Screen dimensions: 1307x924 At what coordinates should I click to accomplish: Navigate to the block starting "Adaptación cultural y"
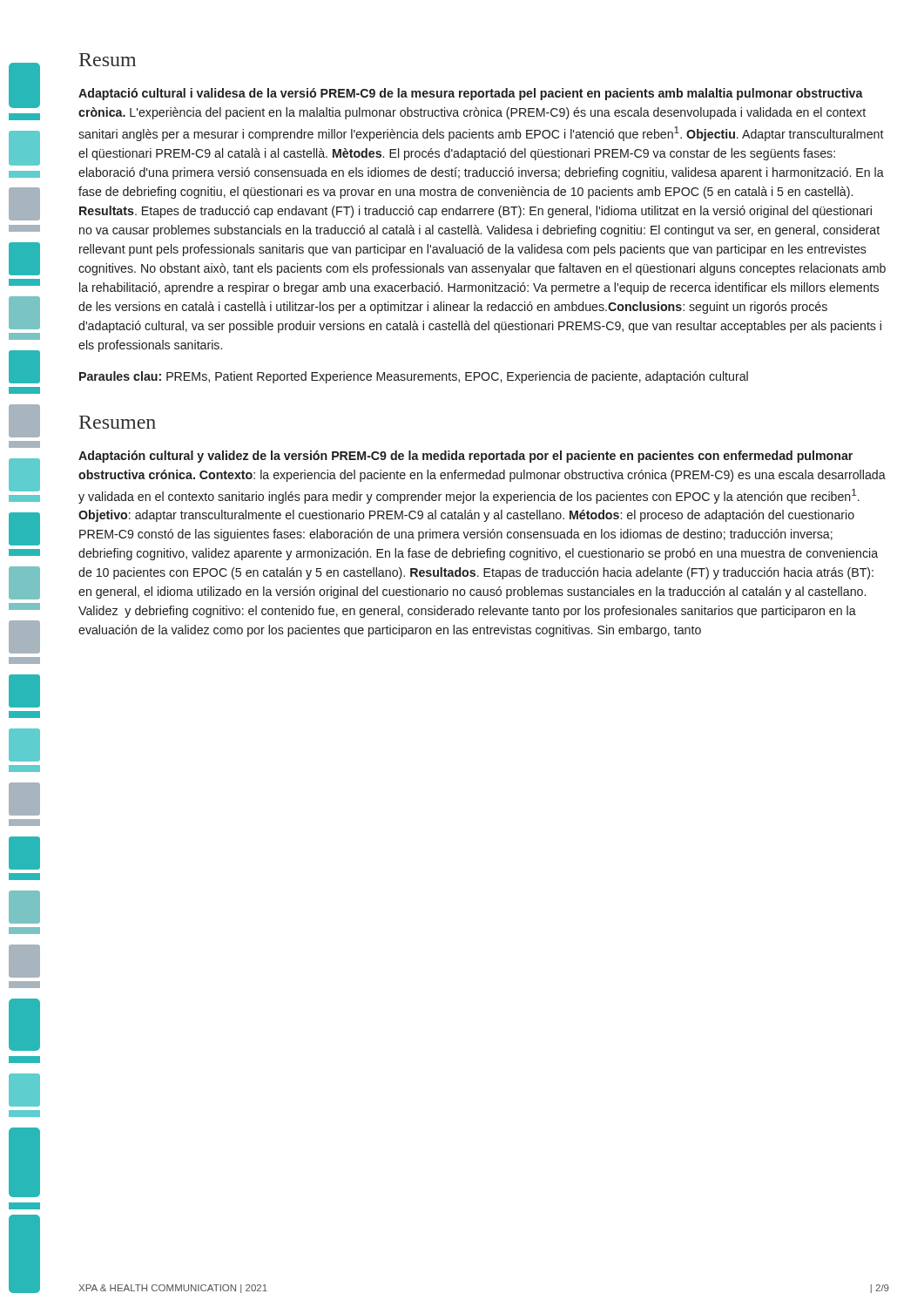(x=482, y=543)
